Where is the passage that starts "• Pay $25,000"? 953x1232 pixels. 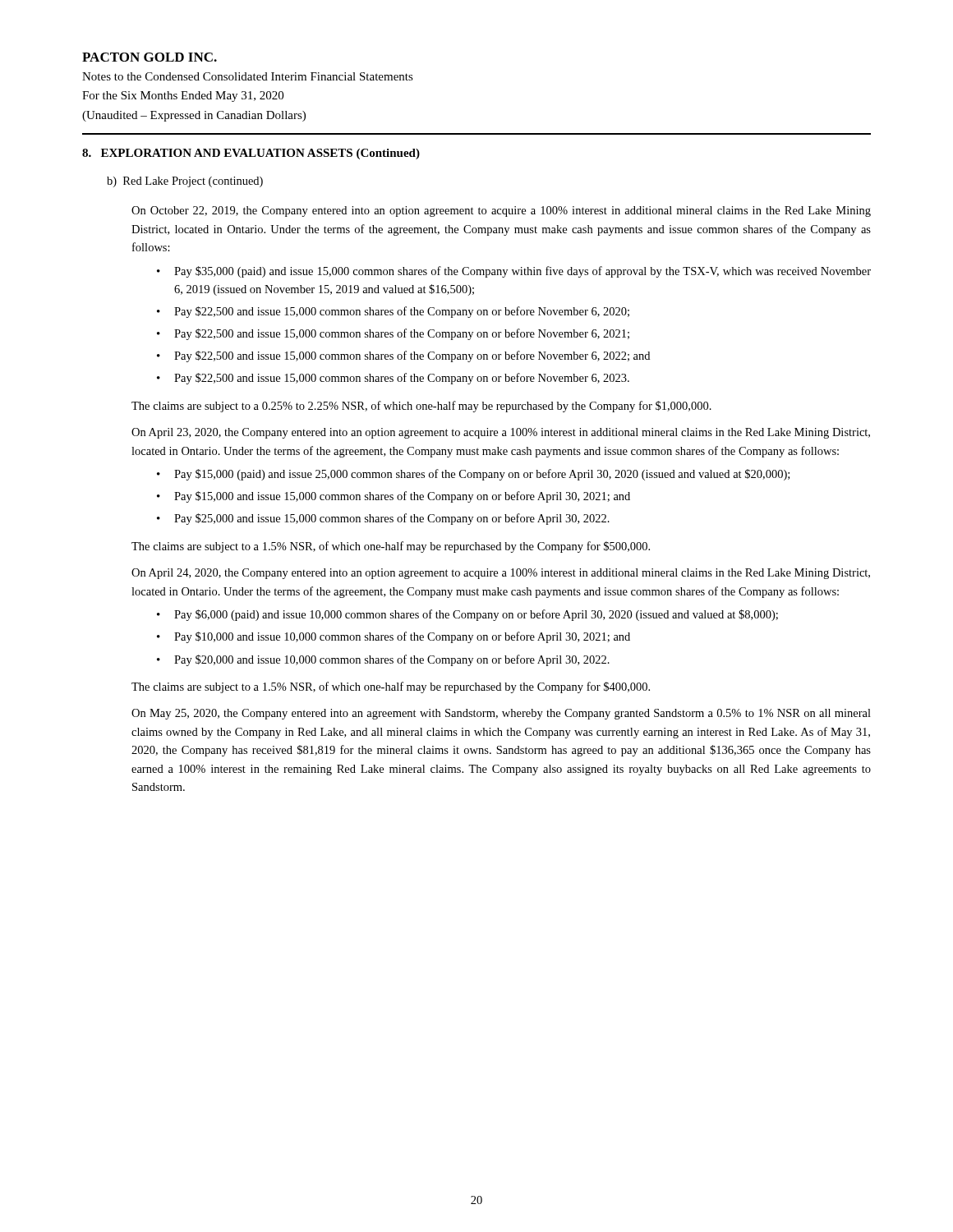click(513, 519)
